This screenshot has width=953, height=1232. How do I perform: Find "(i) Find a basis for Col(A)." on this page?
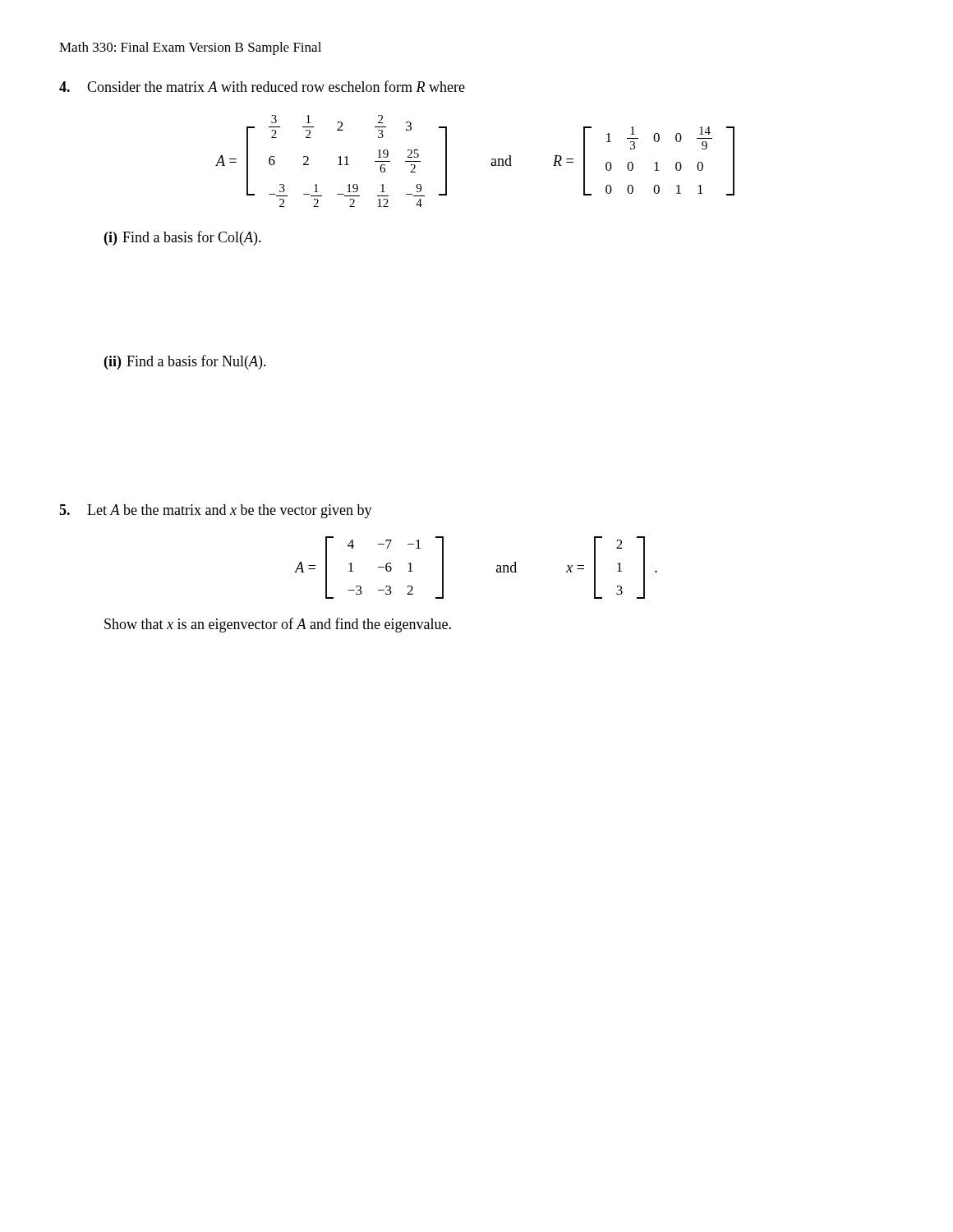click(x=183, y=238)
